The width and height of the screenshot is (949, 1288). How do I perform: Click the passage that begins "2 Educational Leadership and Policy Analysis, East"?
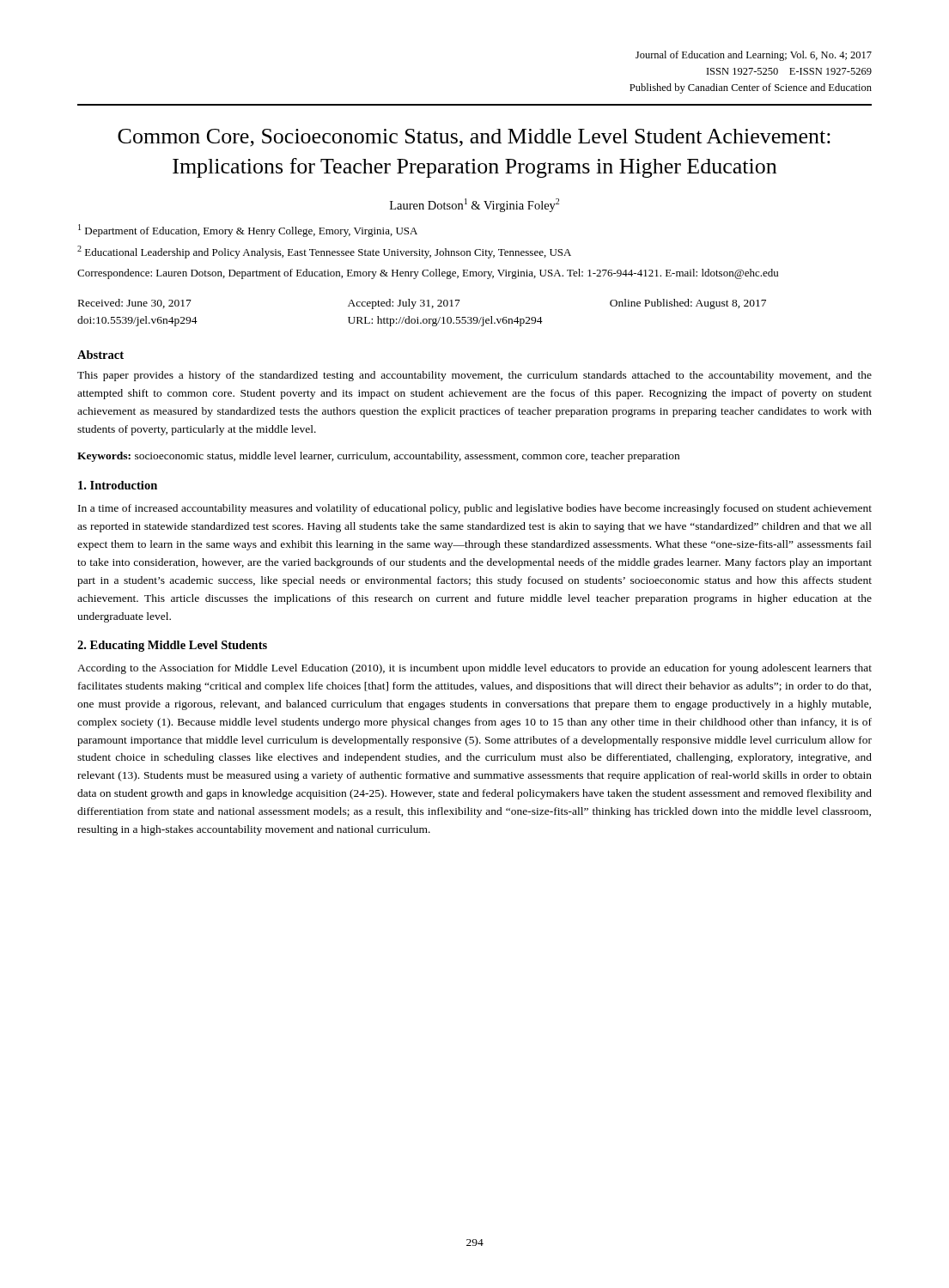[x=324, y=252]
